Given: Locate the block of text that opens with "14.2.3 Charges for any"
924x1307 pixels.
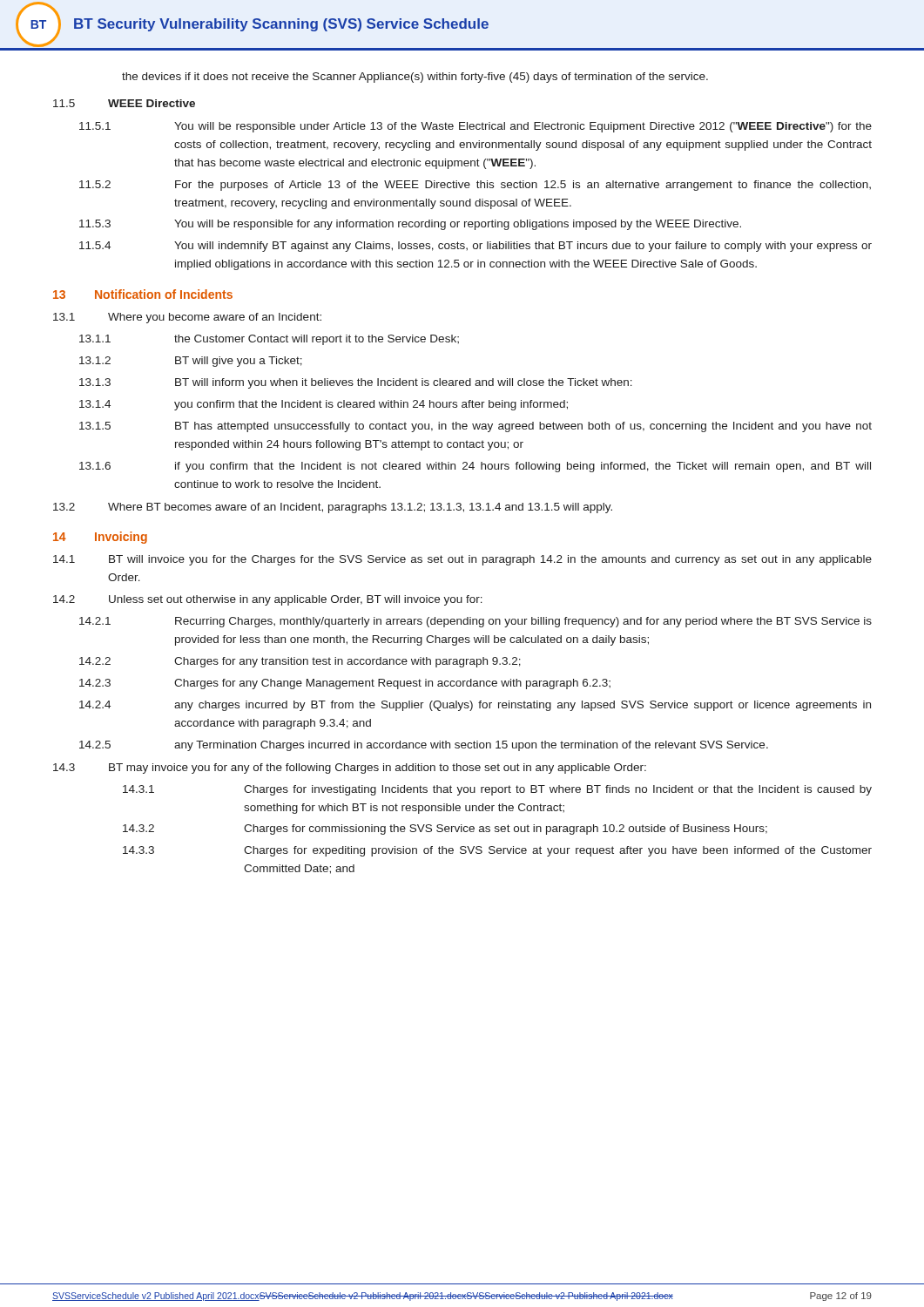Looking at the screenshot, I should click(x=462, y=683).
